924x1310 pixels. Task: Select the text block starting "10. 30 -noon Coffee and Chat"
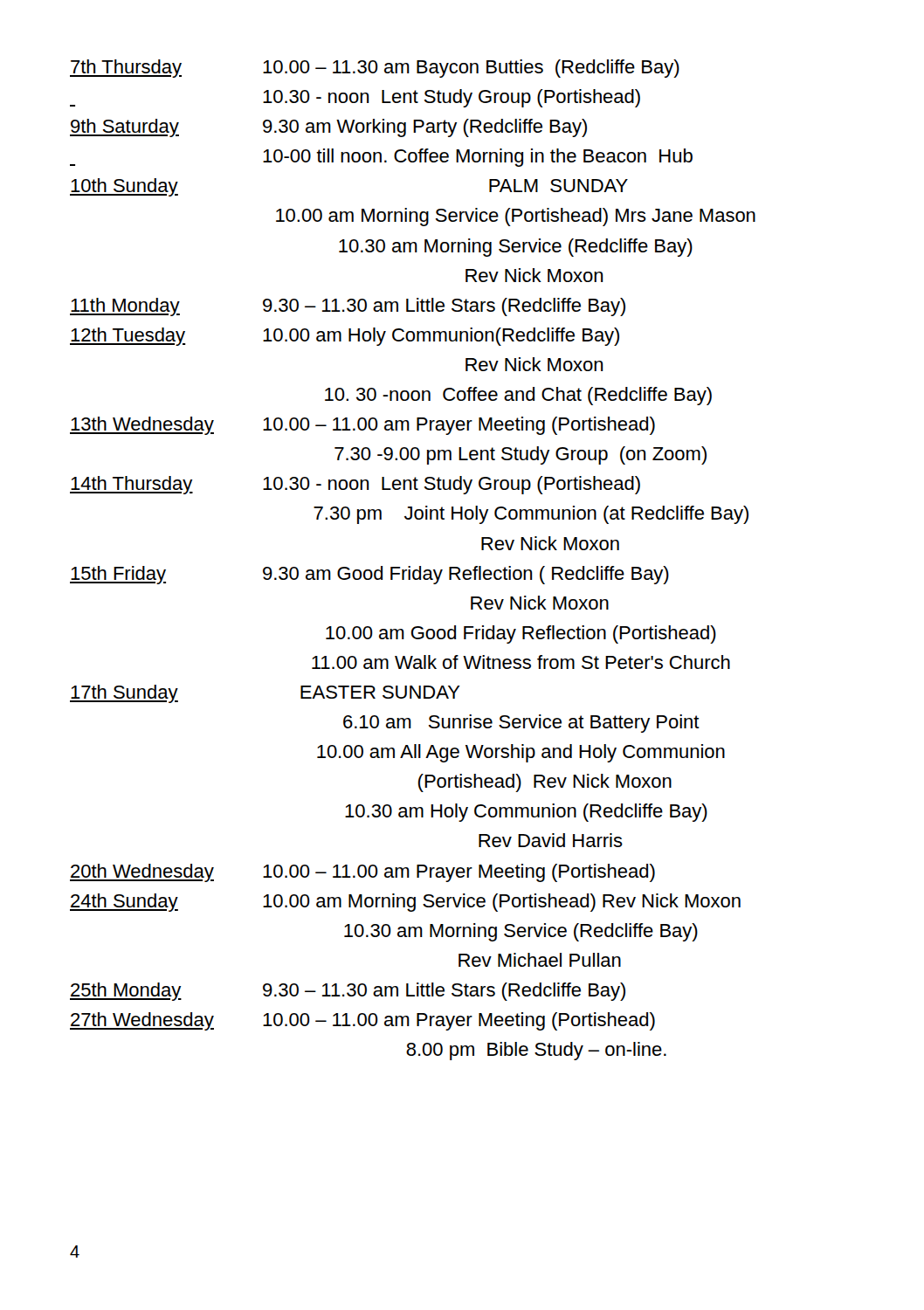[x=462, y=394]
